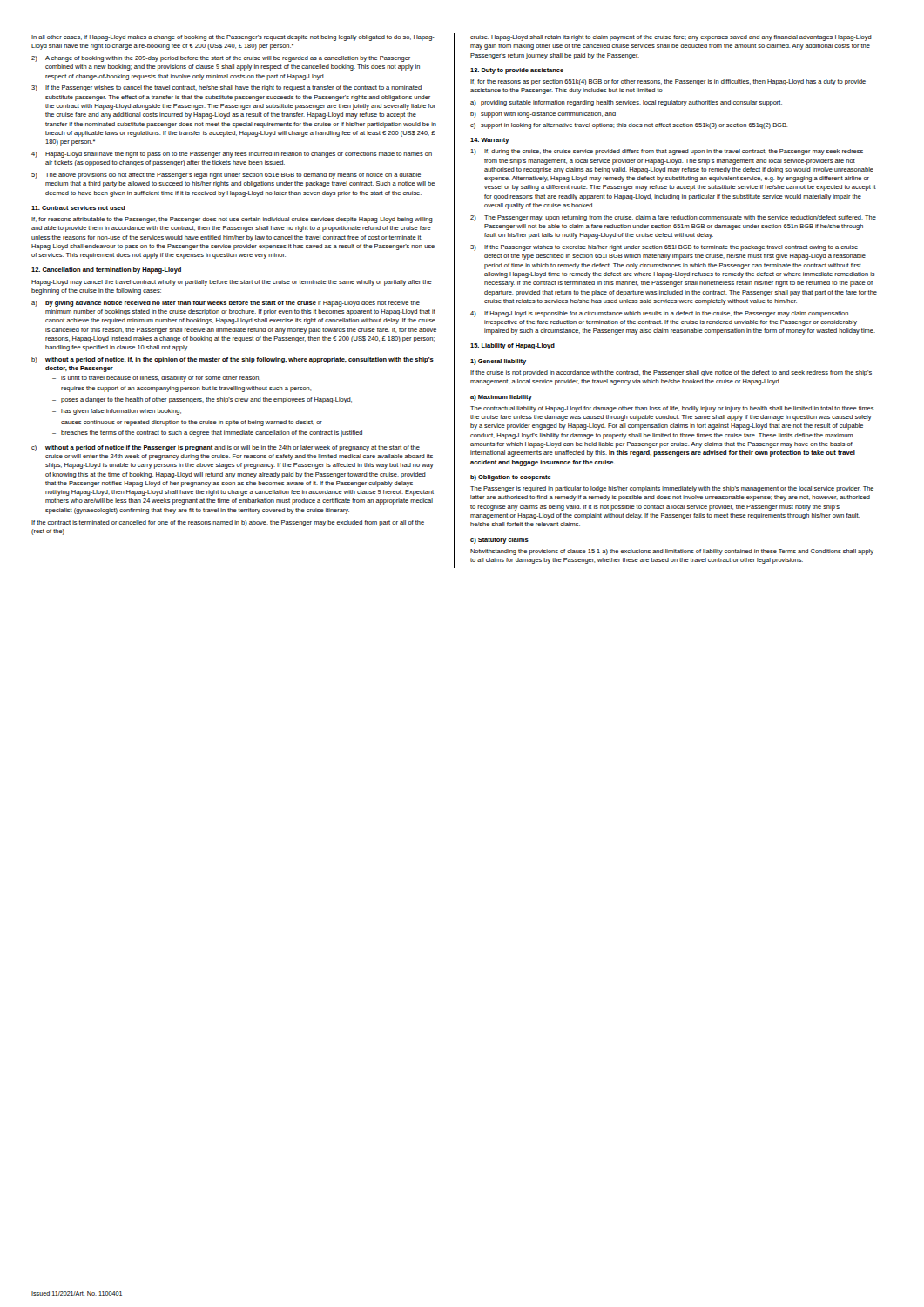Navigate to the region starting "a) Maximum liability"
This screenshot has height=1307, width=924.
674,397
